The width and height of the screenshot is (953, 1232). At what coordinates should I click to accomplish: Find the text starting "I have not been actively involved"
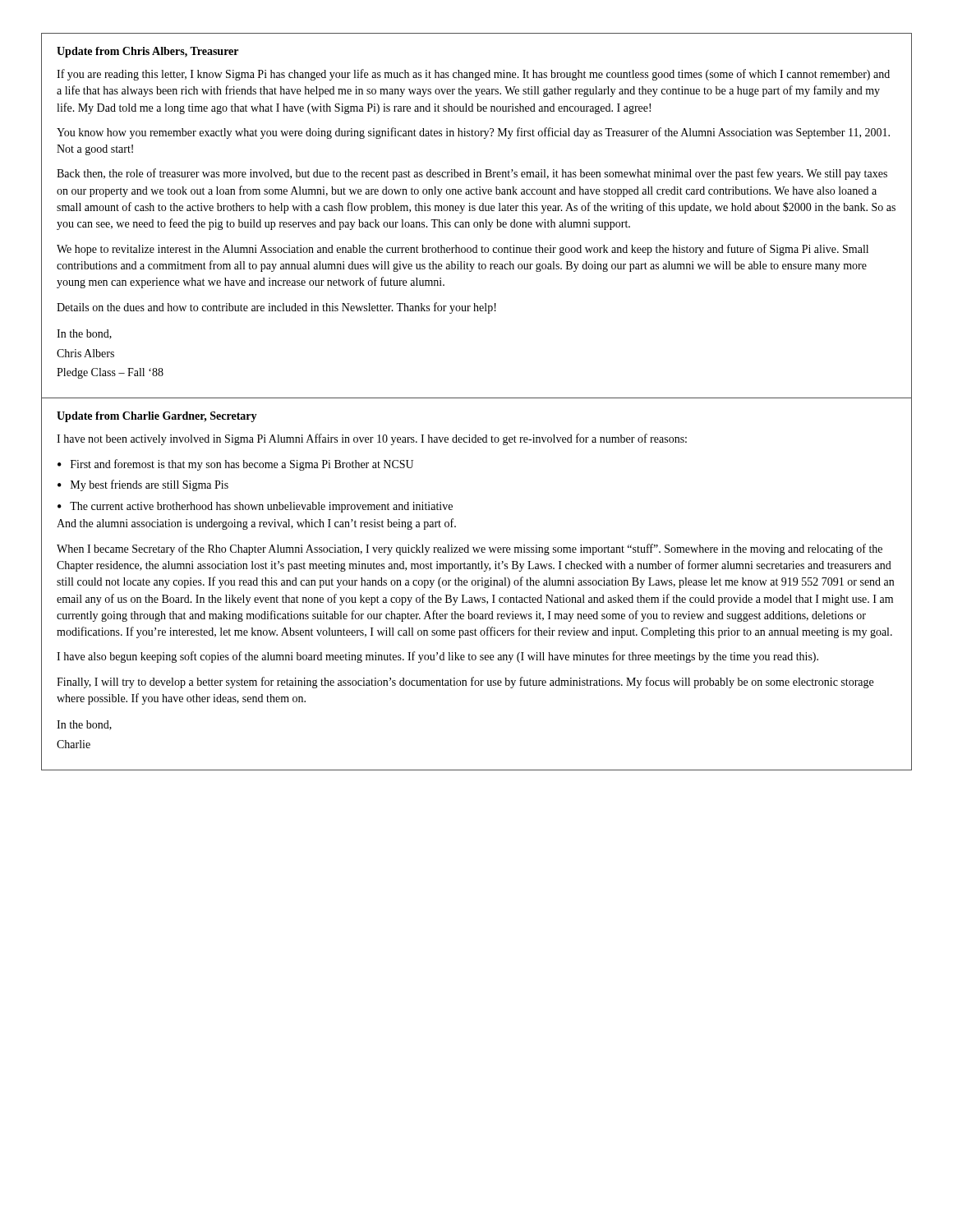tap(372, 439)
